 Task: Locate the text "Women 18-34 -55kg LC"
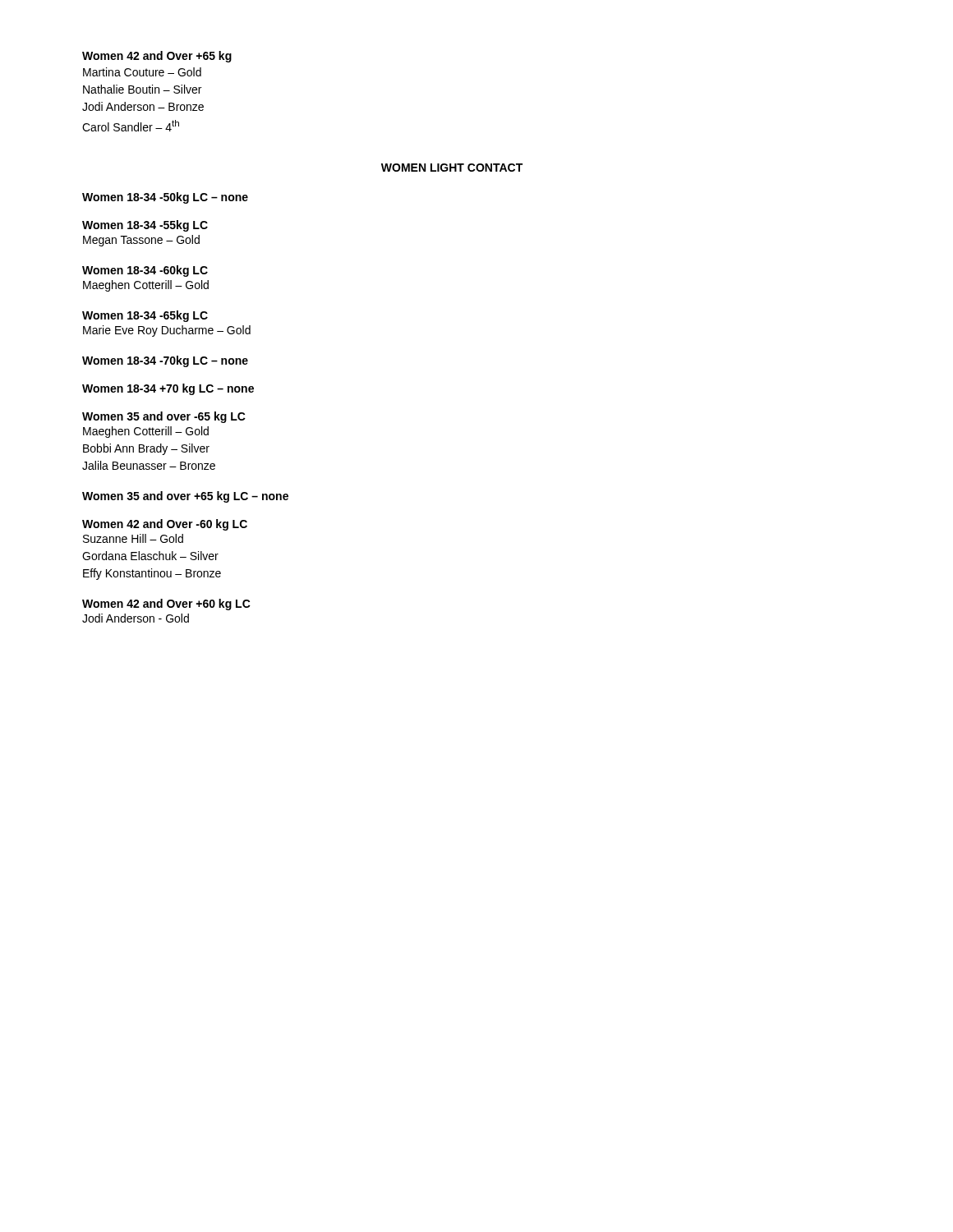click(145, 225)
